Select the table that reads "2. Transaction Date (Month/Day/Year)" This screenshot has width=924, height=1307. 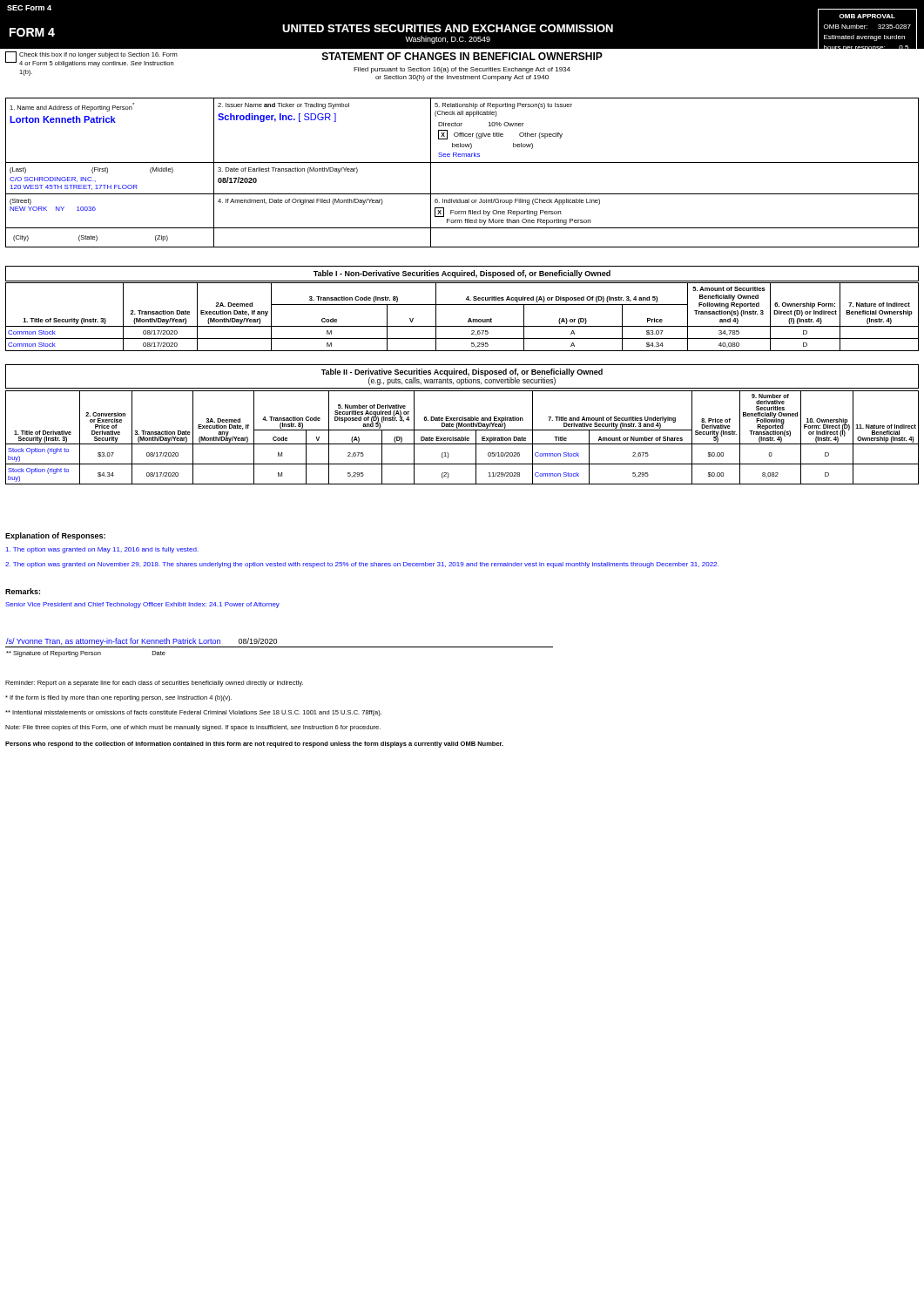coord(462,317)
